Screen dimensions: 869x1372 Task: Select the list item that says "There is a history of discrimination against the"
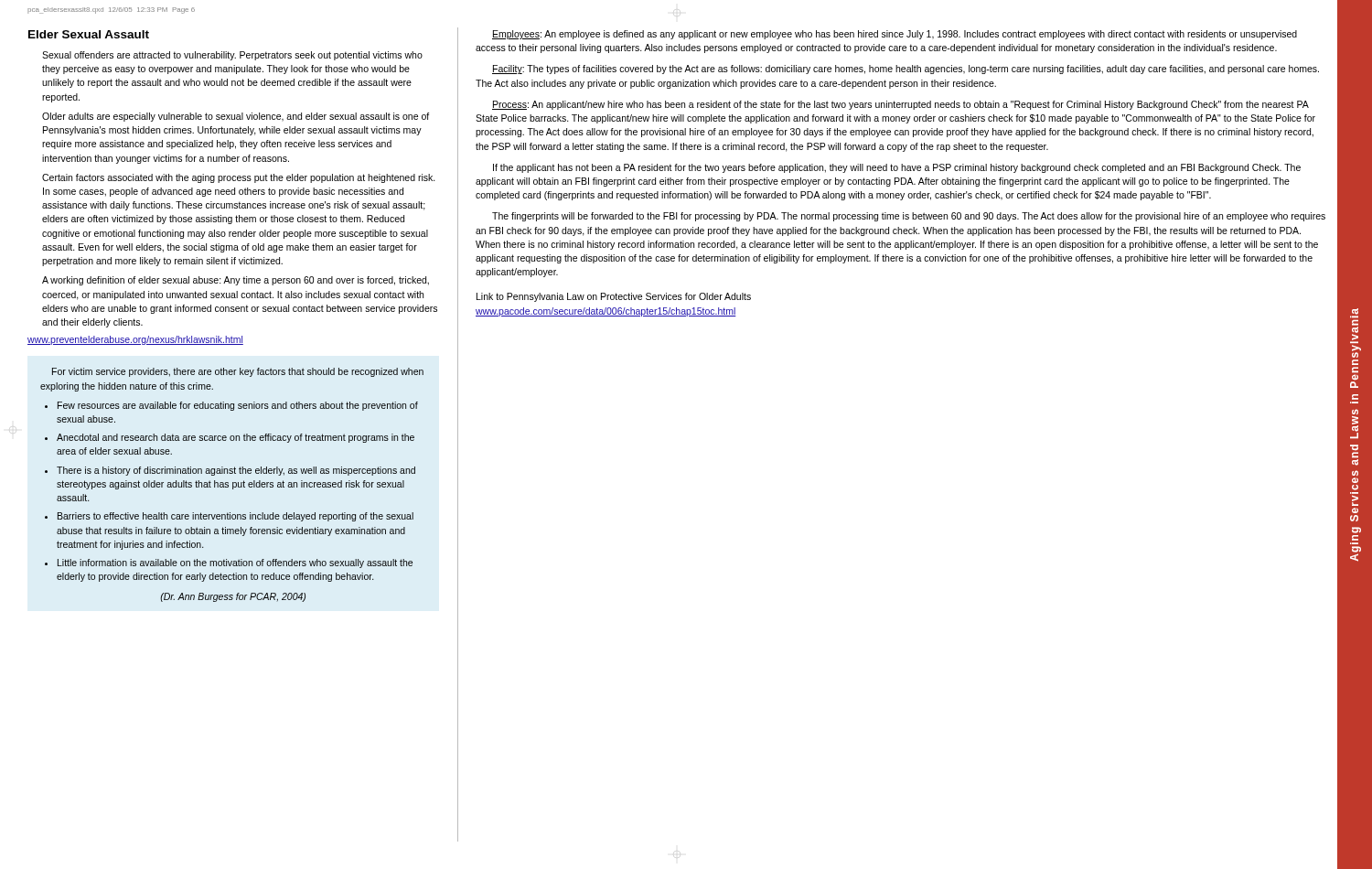236,484
